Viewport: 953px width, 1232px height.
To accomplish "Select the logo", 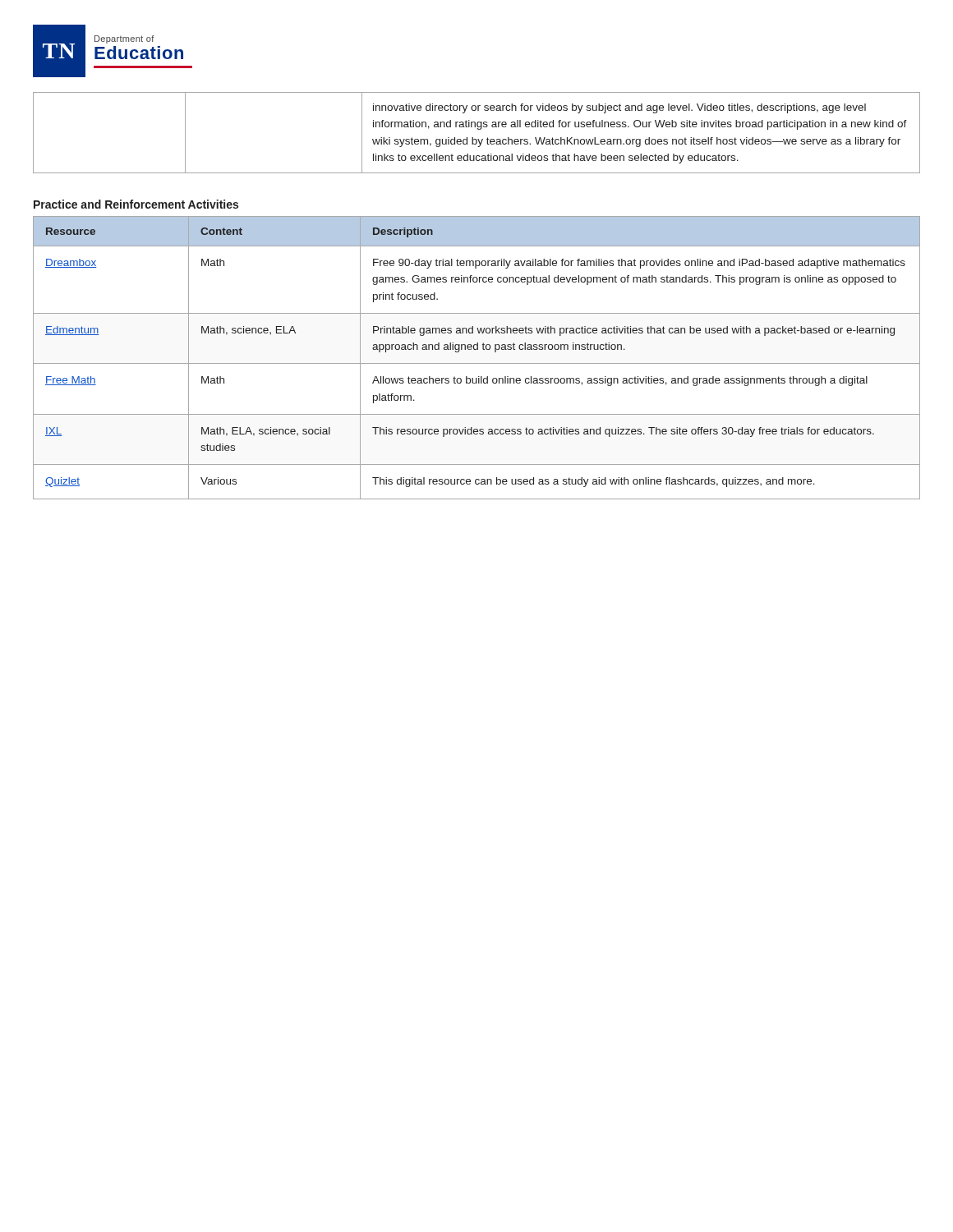I will (476, 51).
